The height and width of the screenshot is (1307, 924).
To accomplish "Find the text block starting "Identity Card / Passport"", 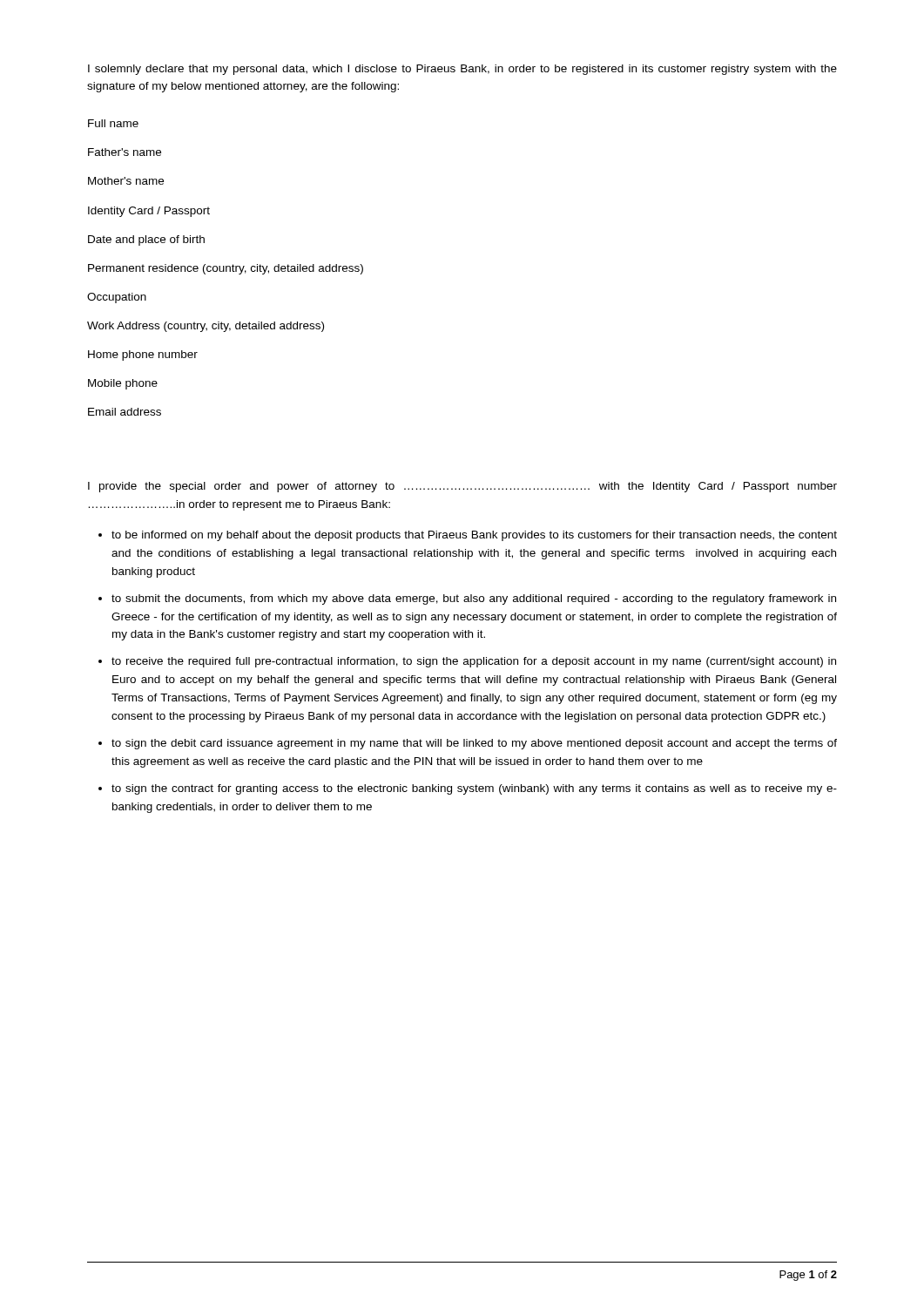I will point(149,212).
